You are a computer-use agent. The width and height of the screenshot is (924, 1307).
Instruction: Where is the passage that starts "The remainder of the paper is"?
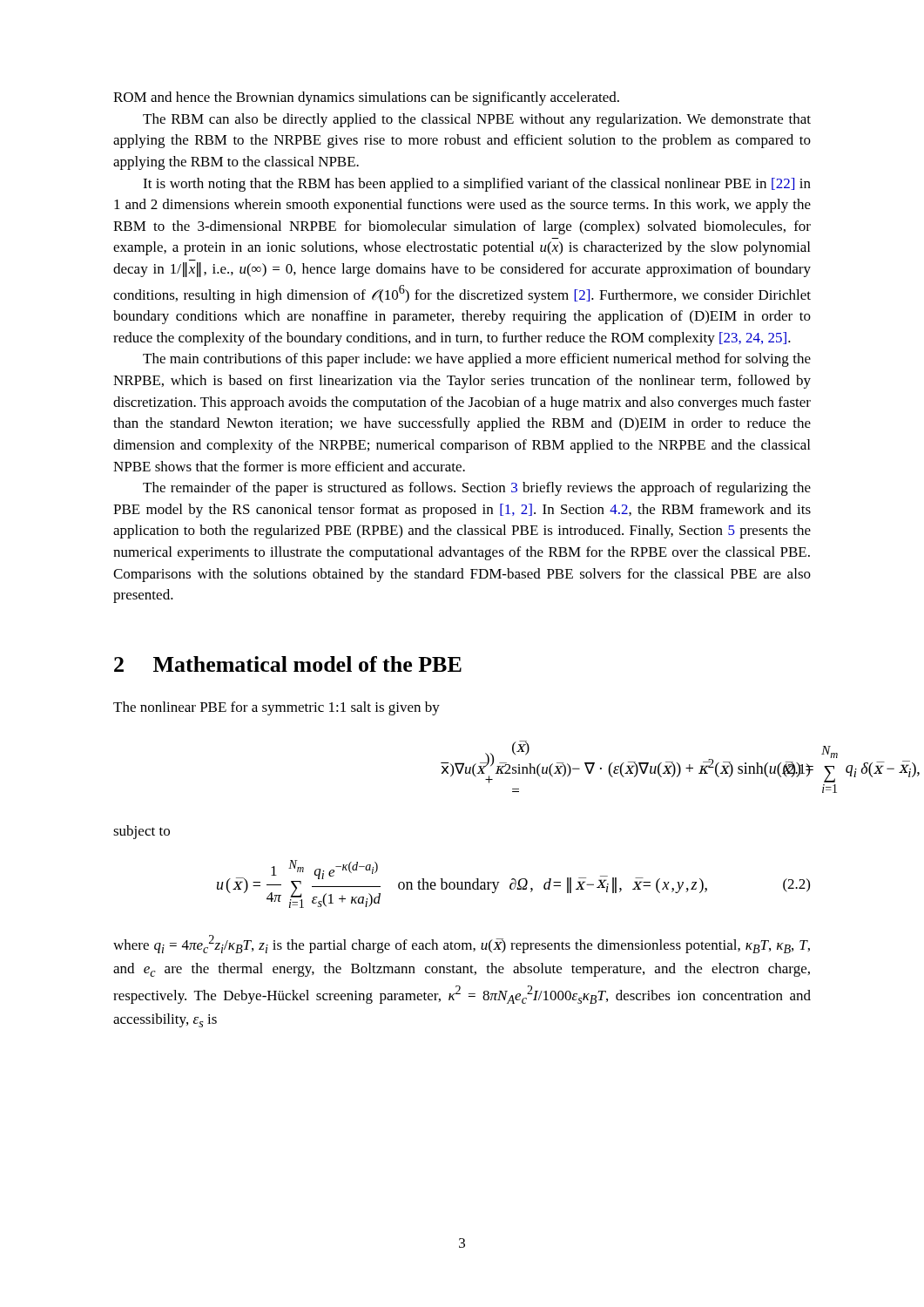[x=462, y=541]
